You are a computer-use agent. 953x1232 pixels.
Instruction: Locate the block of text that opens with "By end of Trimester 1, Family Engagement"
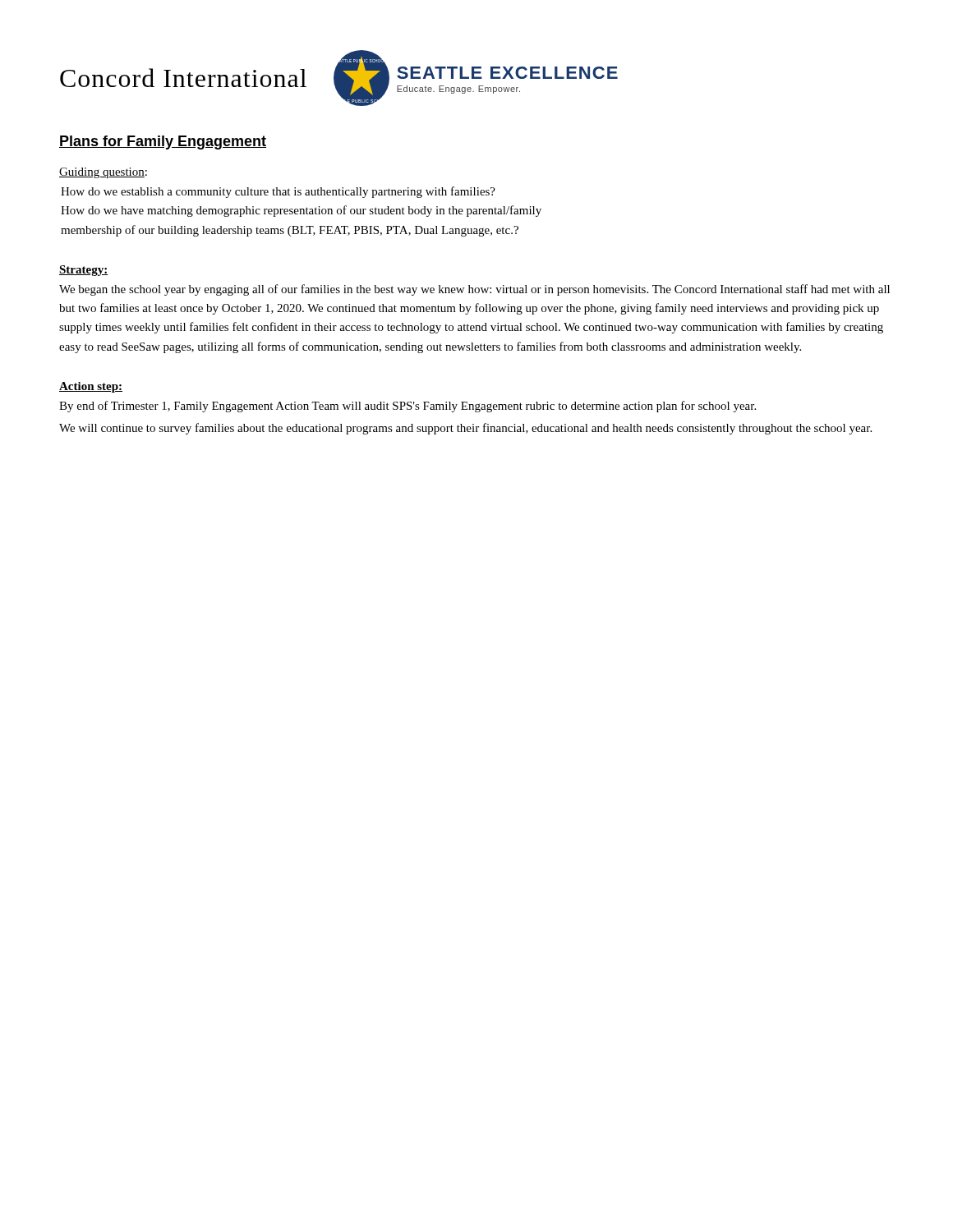tap(408, 406)
